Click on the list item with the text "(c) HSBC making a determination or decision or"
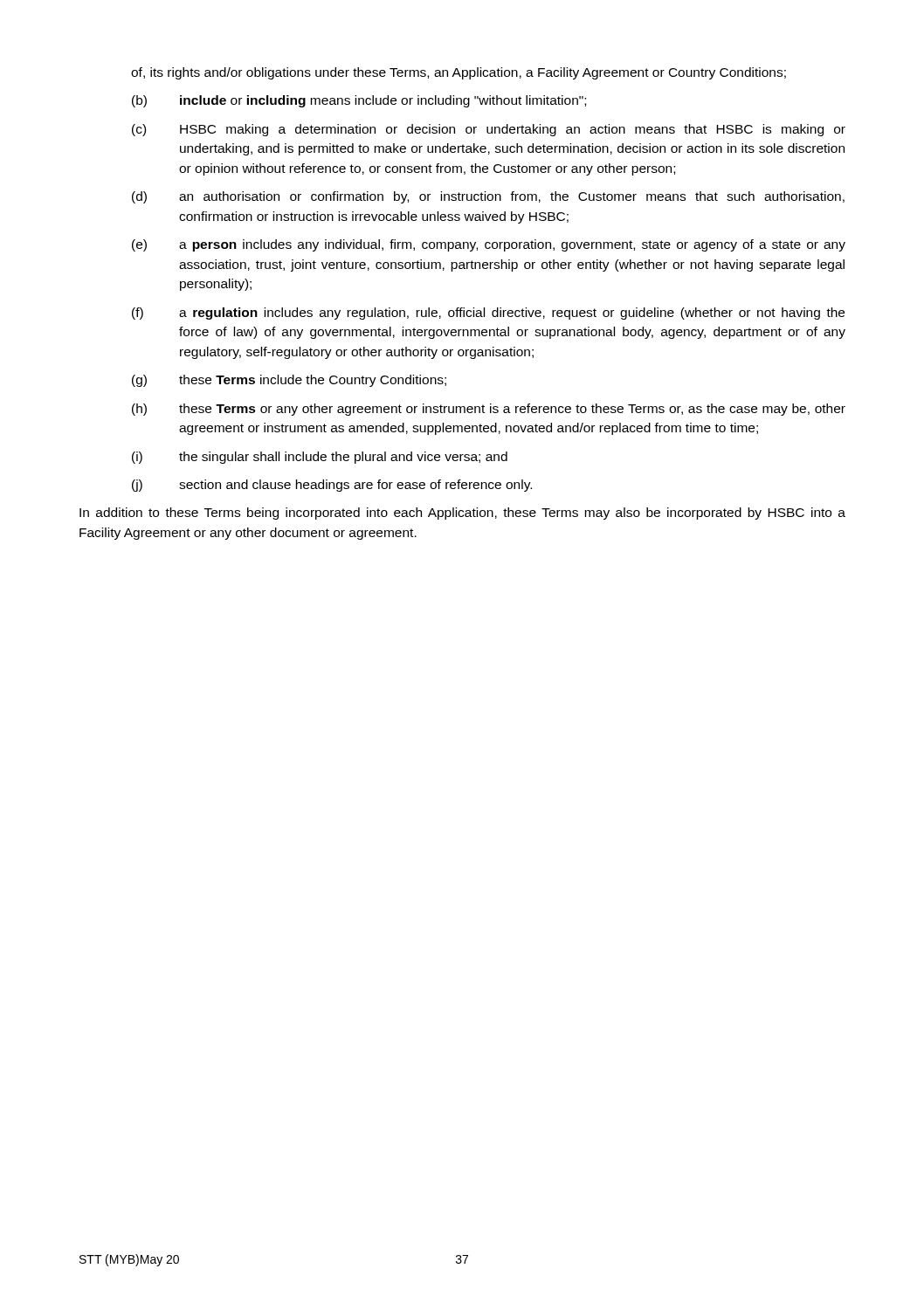The height and width of the screenshot is (1310, 924). point(488,149)
